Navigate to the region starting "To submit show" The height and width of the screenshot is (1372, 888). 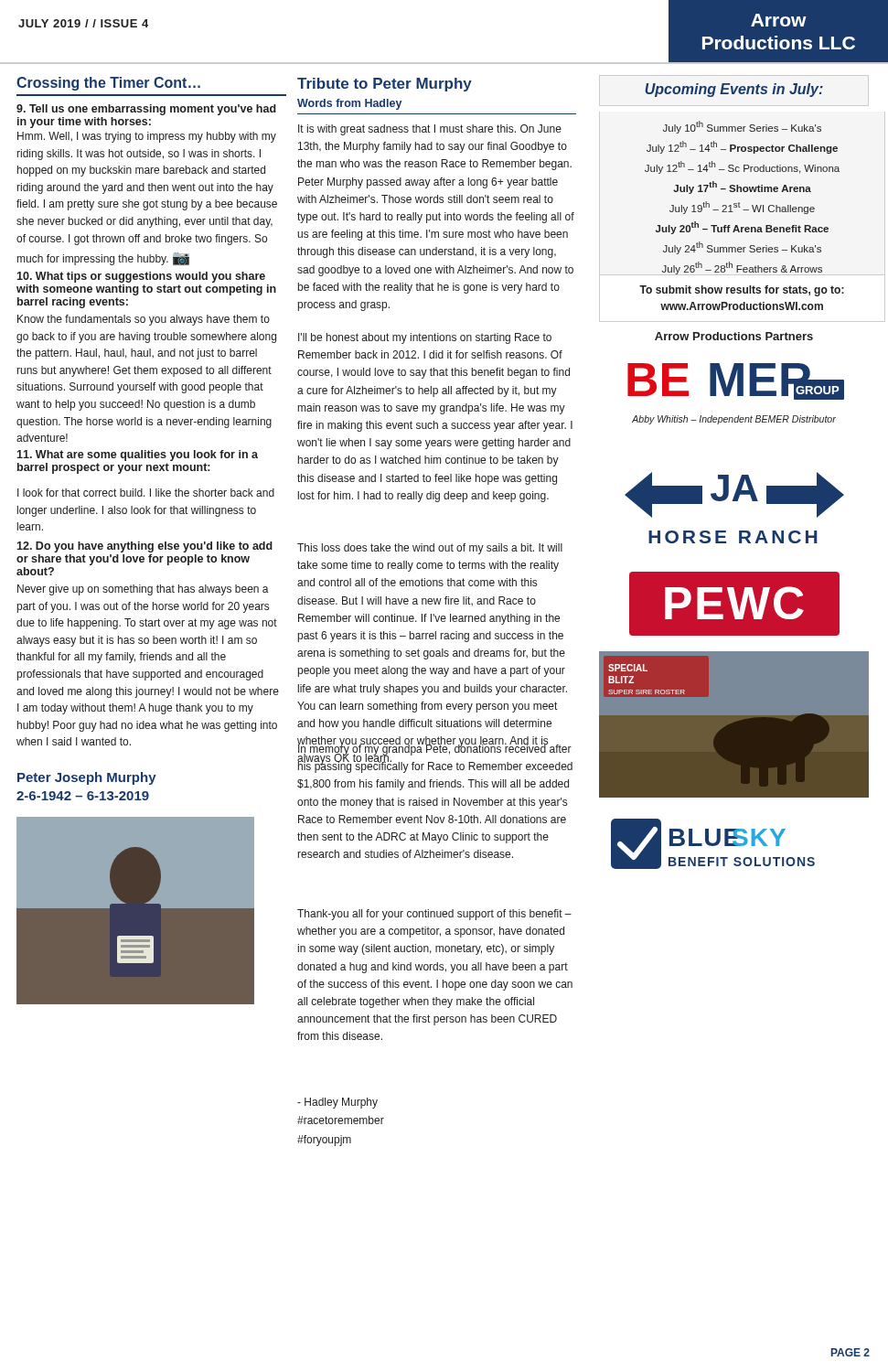[x=742, y=298]
